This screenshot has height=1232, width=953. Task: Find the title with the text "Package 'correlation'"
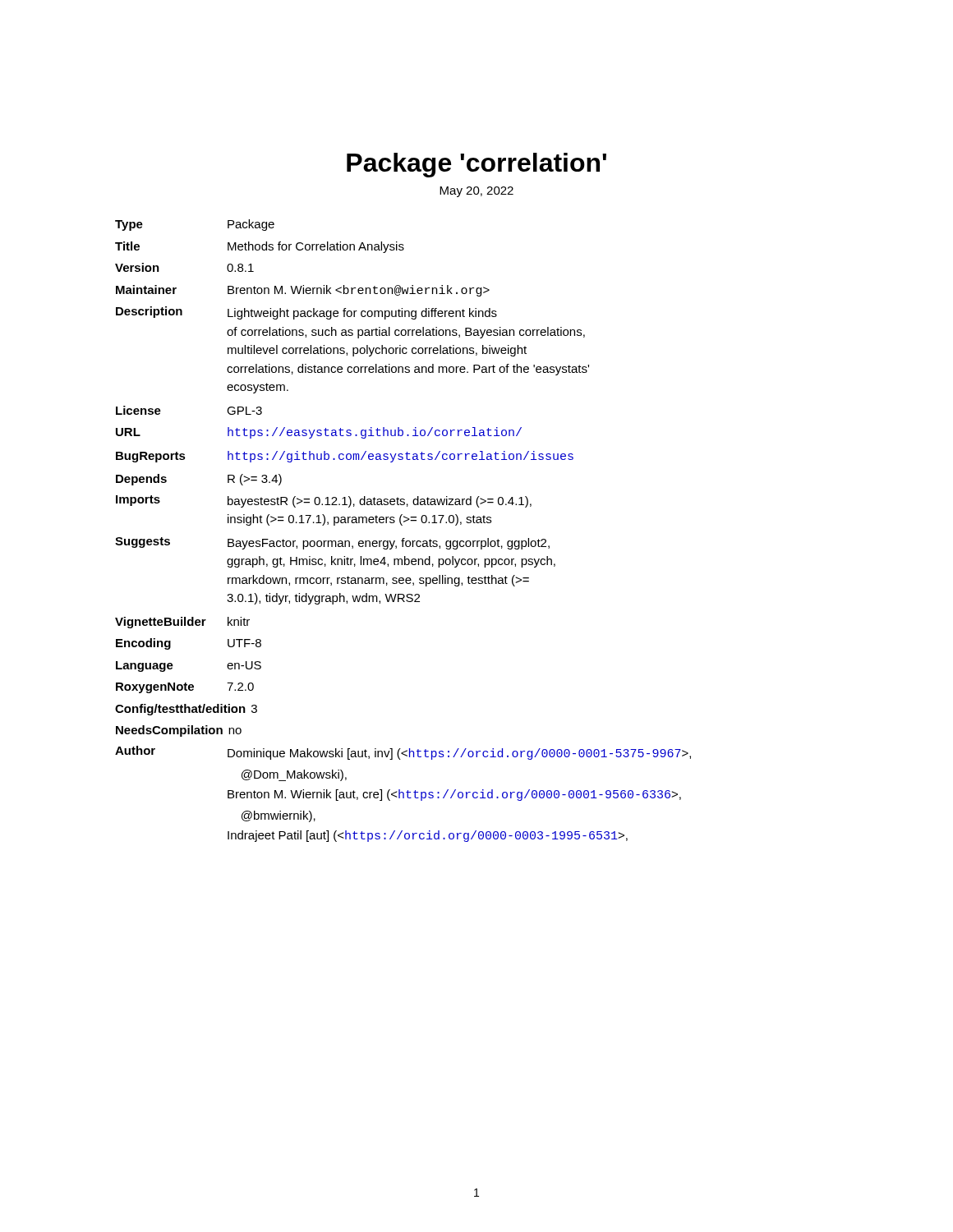coord(476,163)
